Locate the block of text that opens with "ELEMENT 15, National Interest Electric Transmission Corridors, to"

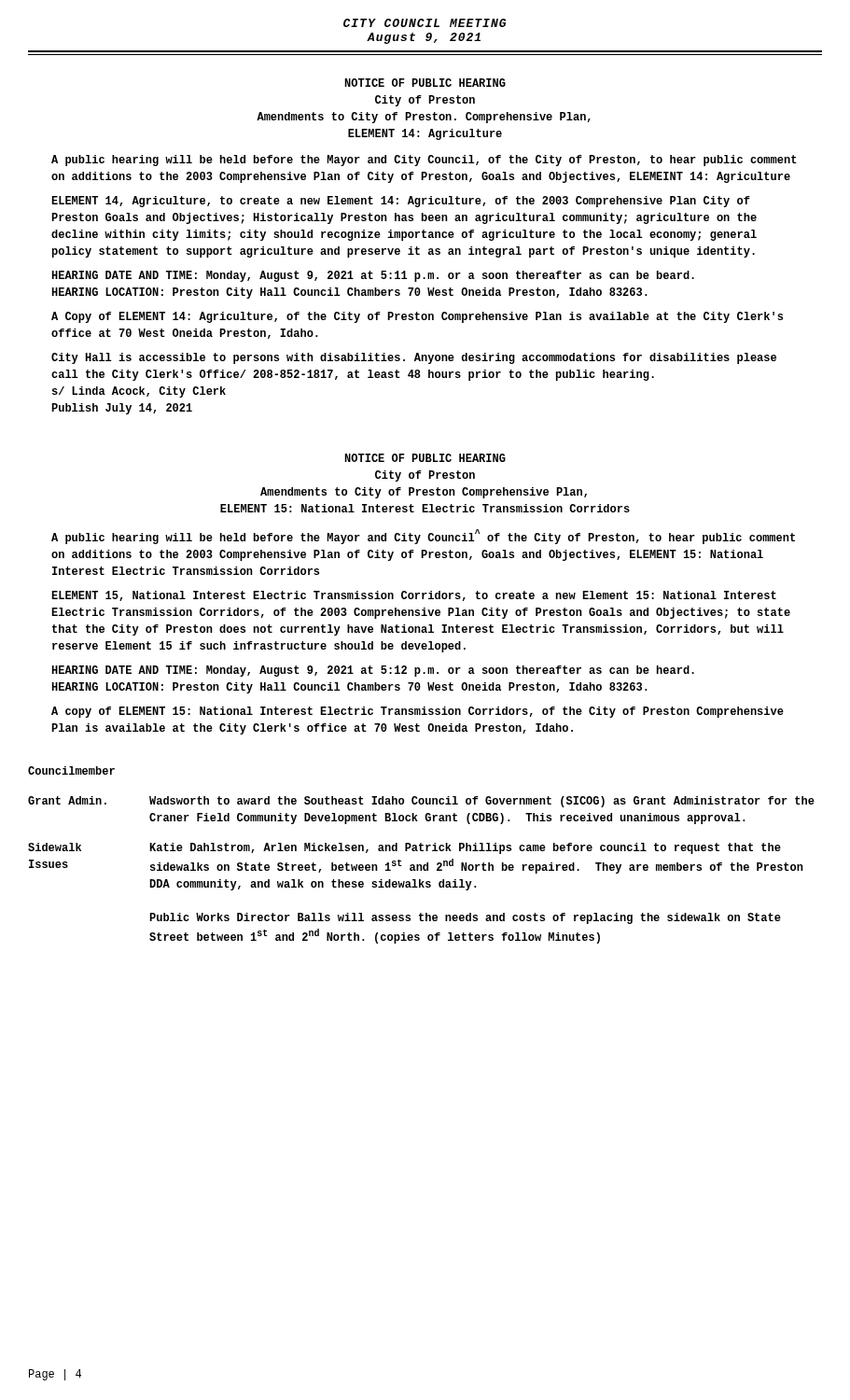point(425,622)
